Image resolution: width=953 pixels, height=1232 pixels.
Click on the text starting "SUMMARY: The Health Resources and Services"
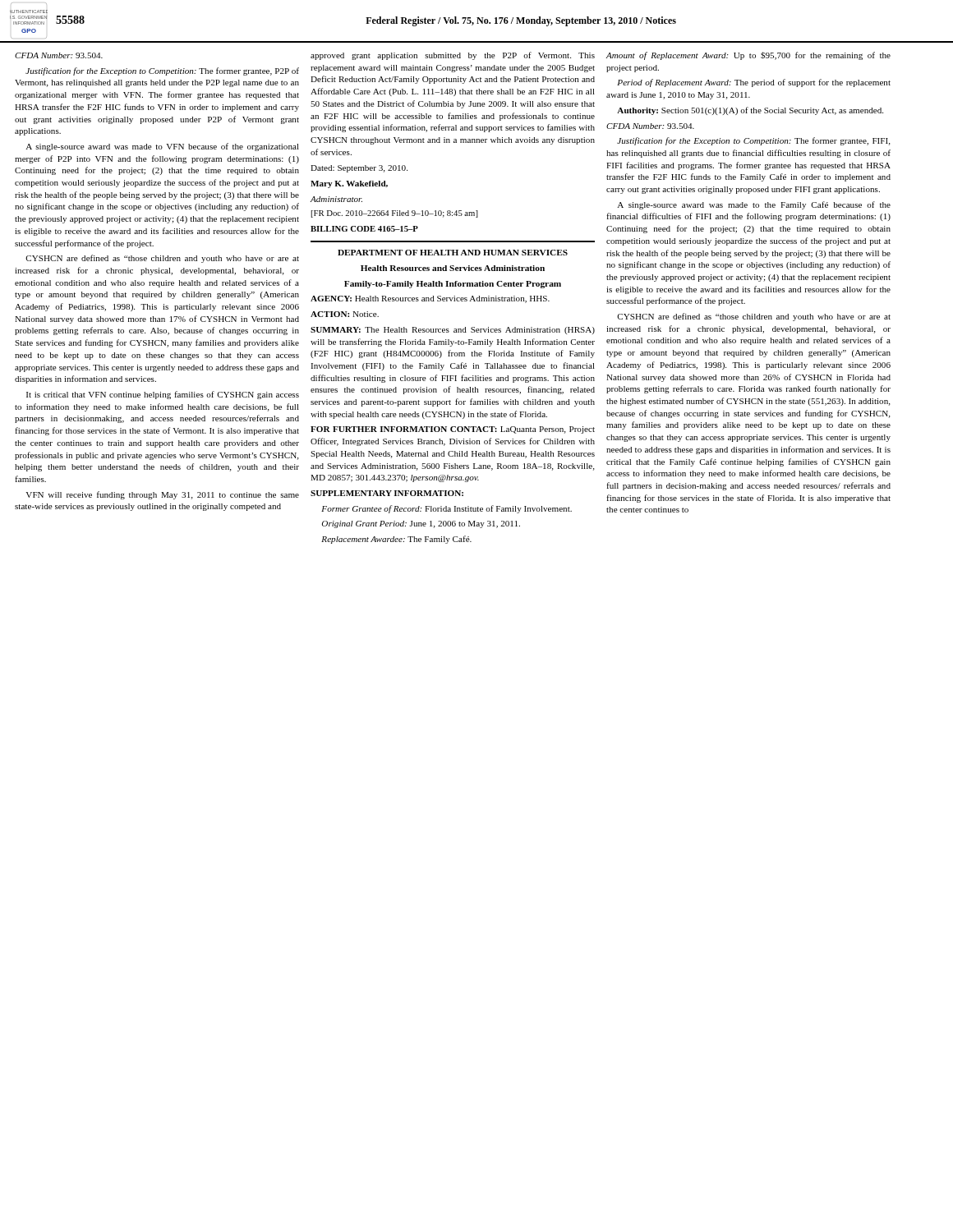pos(453,372)
